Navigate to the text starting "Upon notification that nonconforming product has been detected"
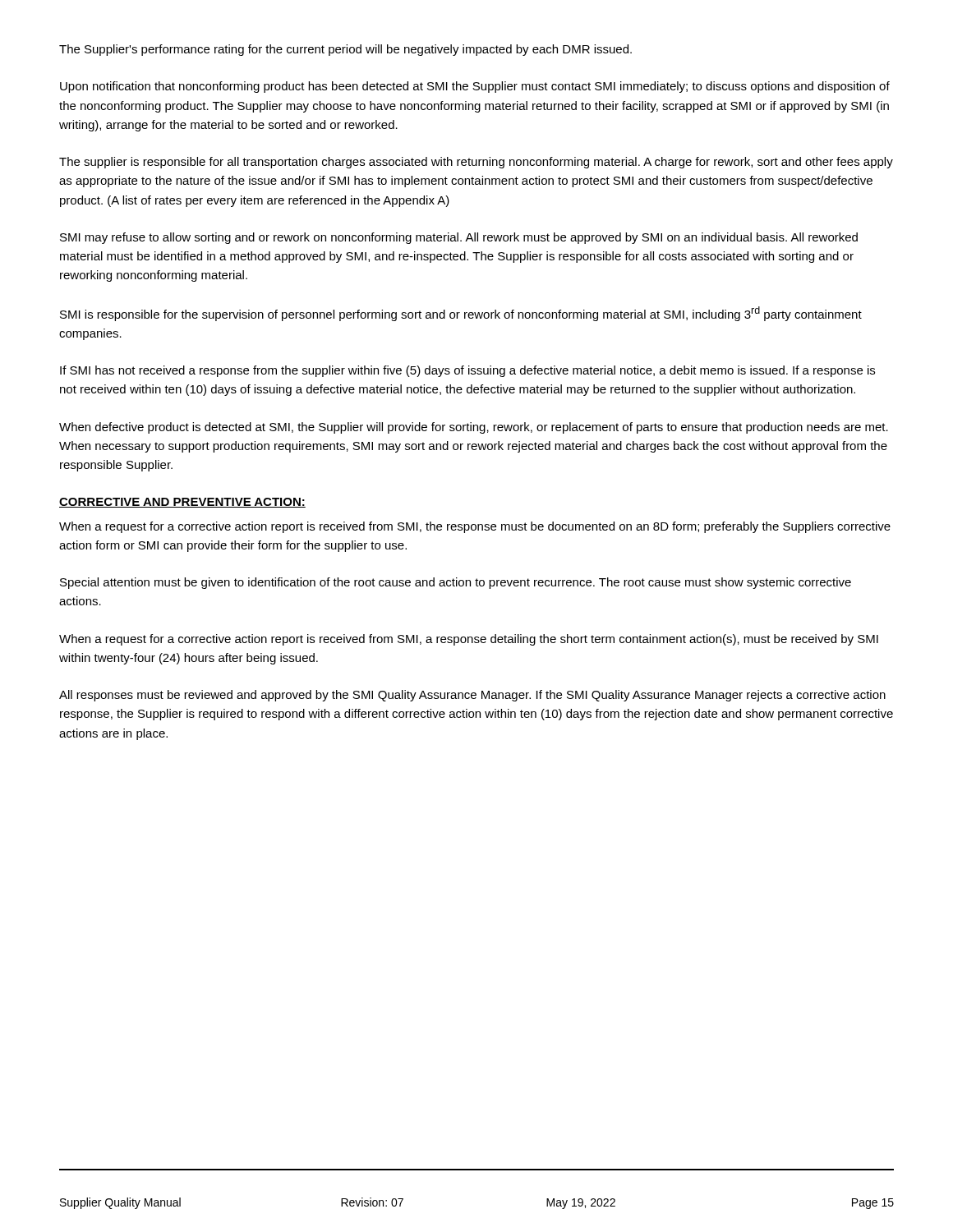953x1232 pixels. click(474, 105)
